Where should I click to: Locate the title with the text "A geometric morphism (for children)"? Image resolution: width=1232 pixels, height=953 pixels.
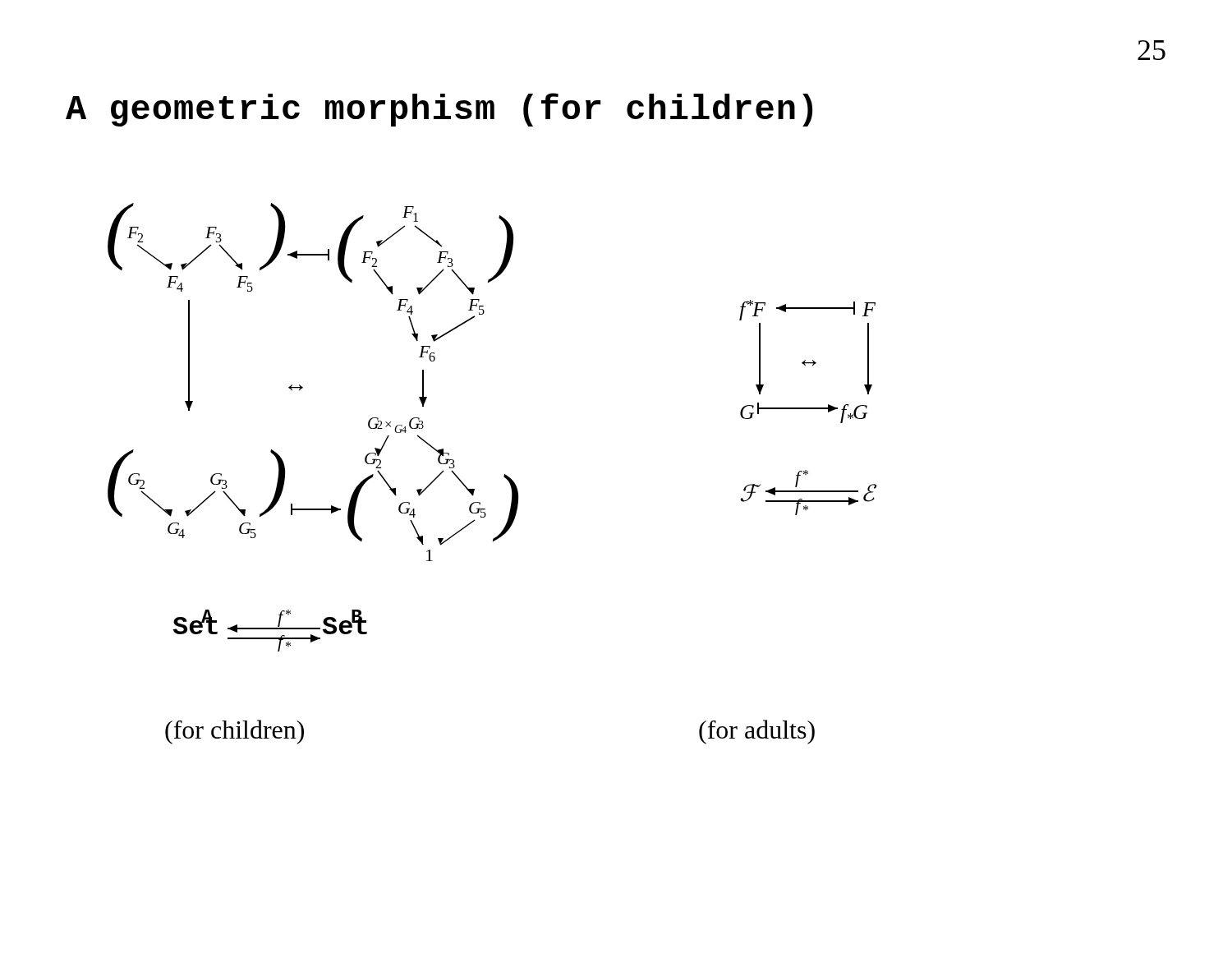[442, 110]
